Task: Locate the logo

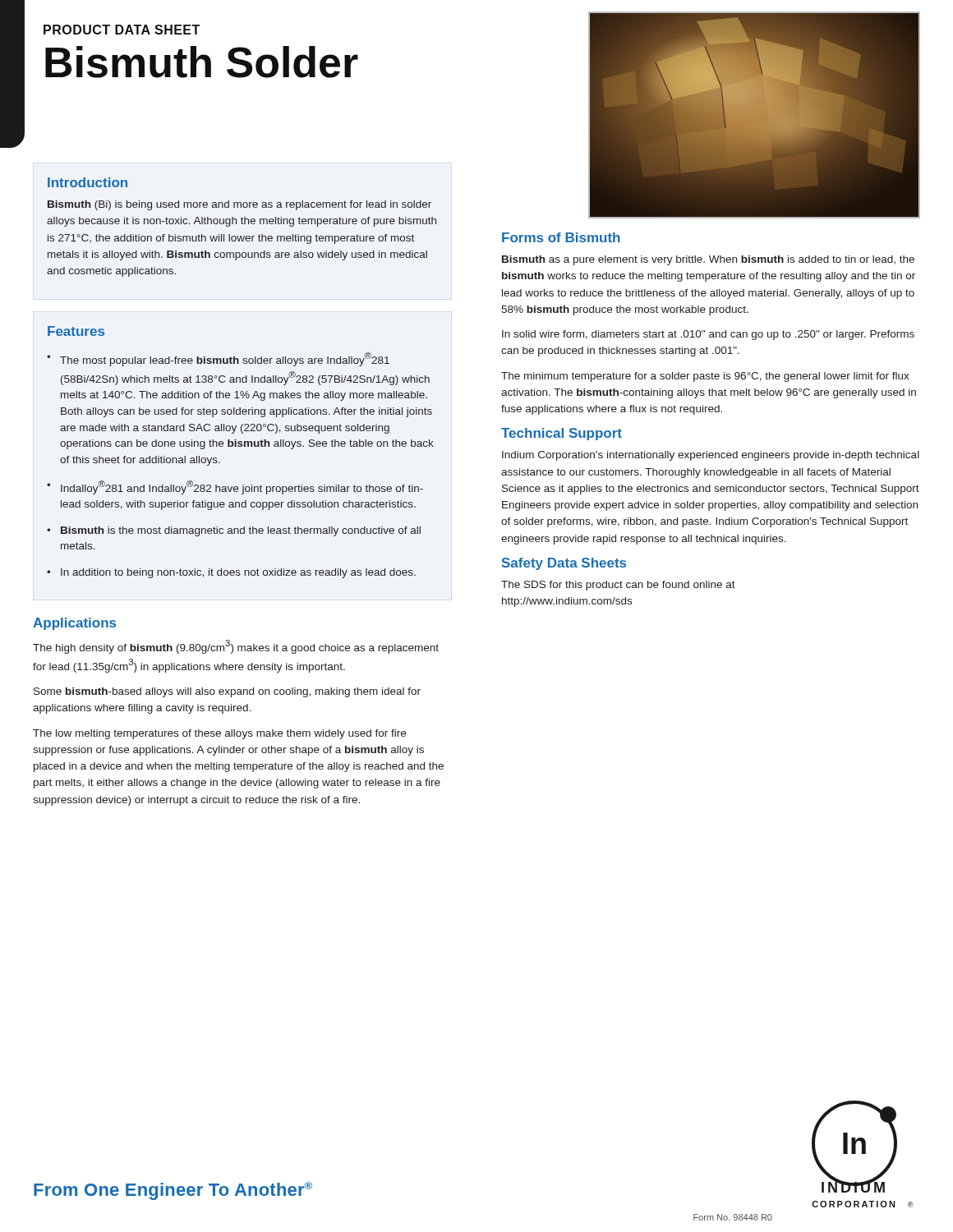Action: (x=854, y=1158)
